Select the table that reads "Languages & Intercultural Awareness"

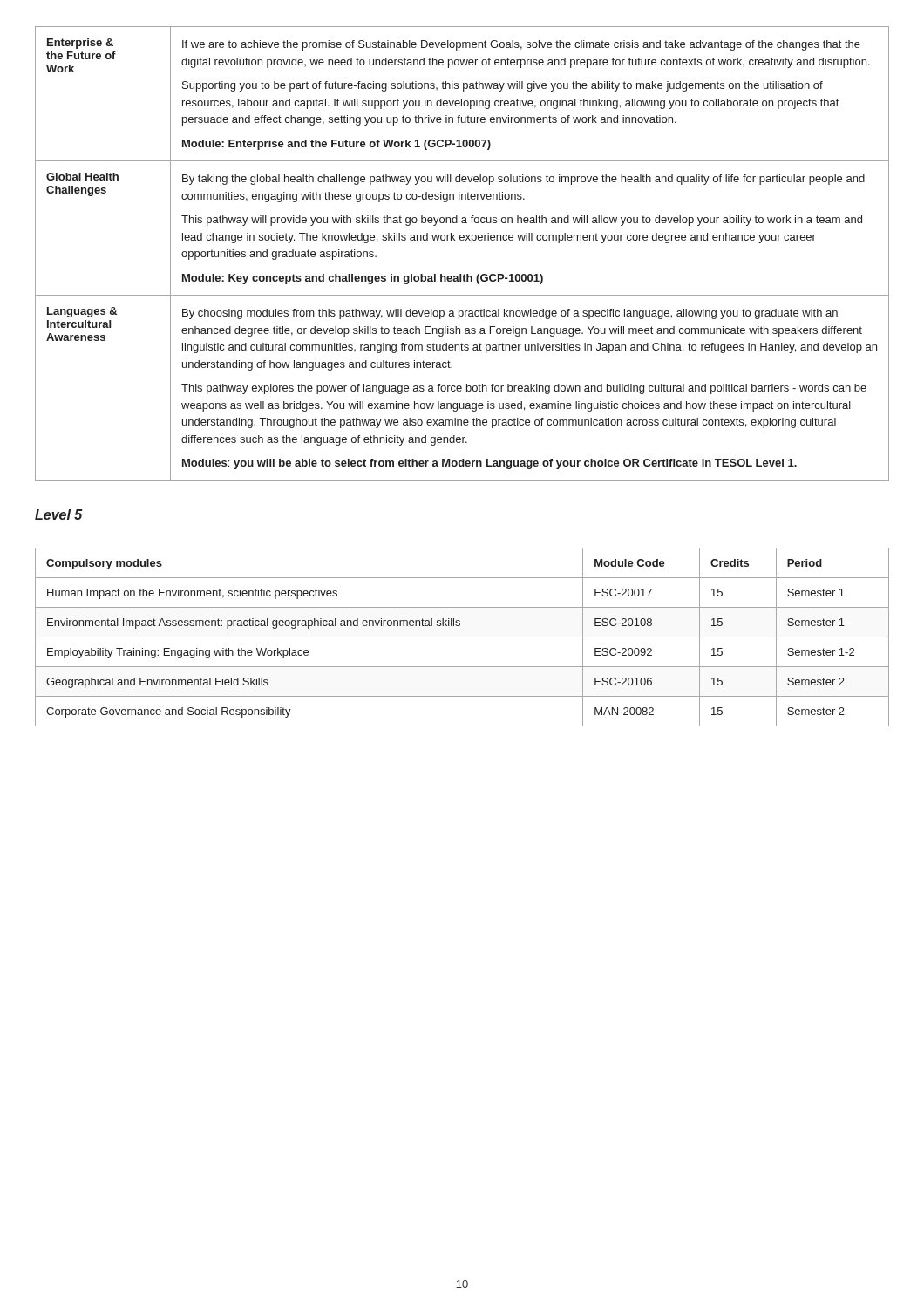pos(462,254)
